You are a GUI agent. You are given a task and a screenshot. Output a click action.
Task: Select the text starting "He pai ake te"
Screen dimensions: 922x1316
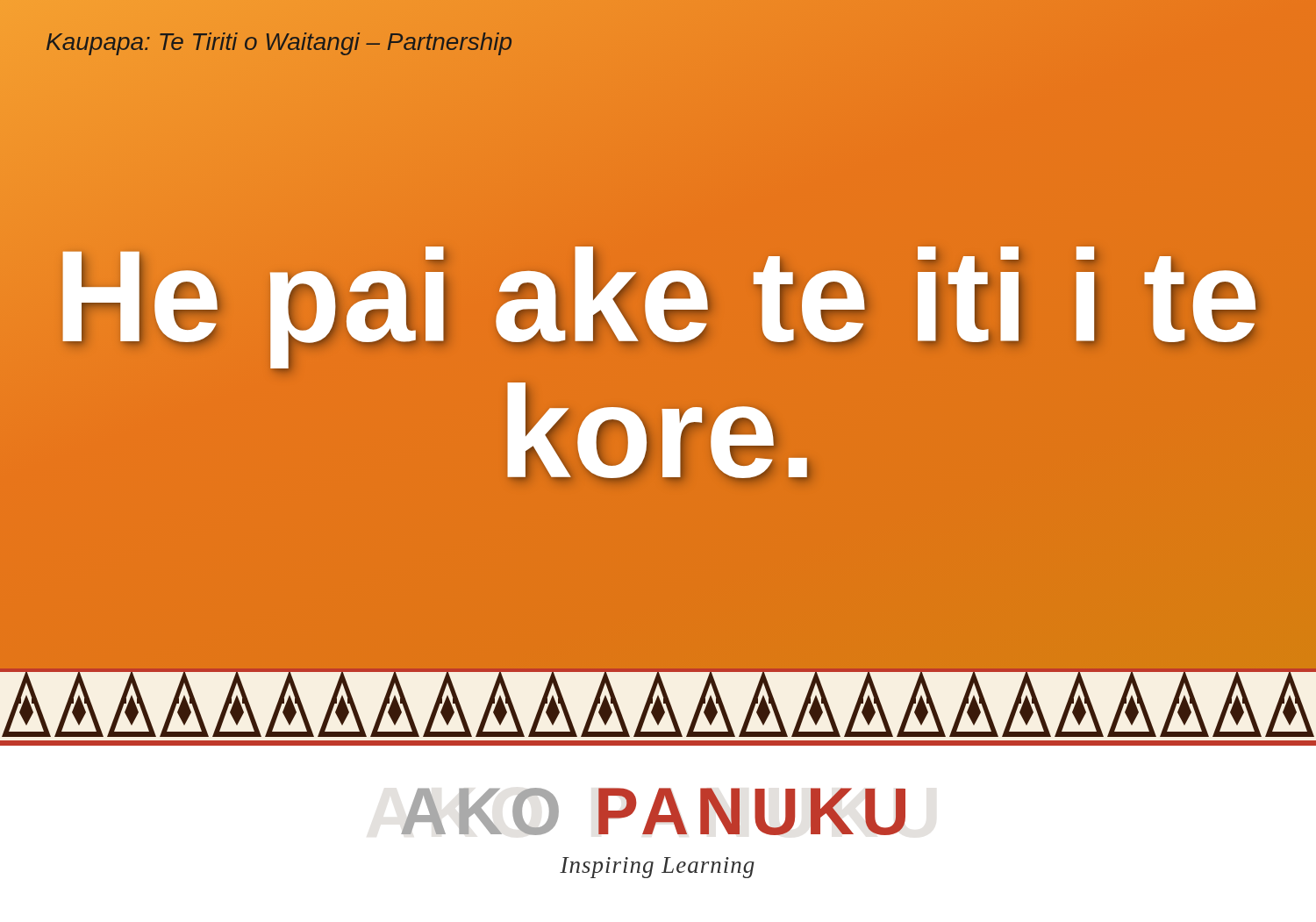pos(658,364)
